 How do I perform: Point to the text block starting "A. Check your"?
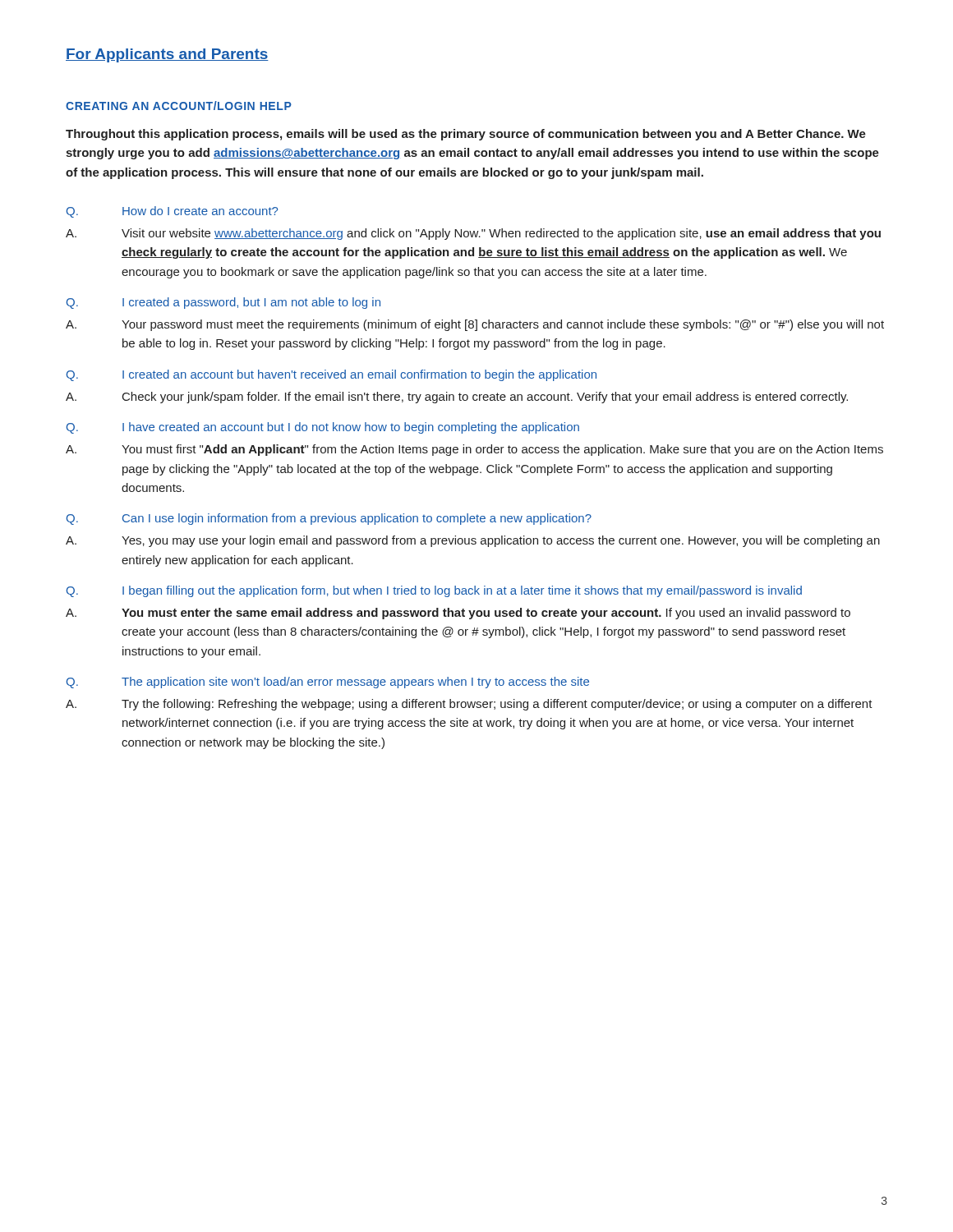(476, 396)
